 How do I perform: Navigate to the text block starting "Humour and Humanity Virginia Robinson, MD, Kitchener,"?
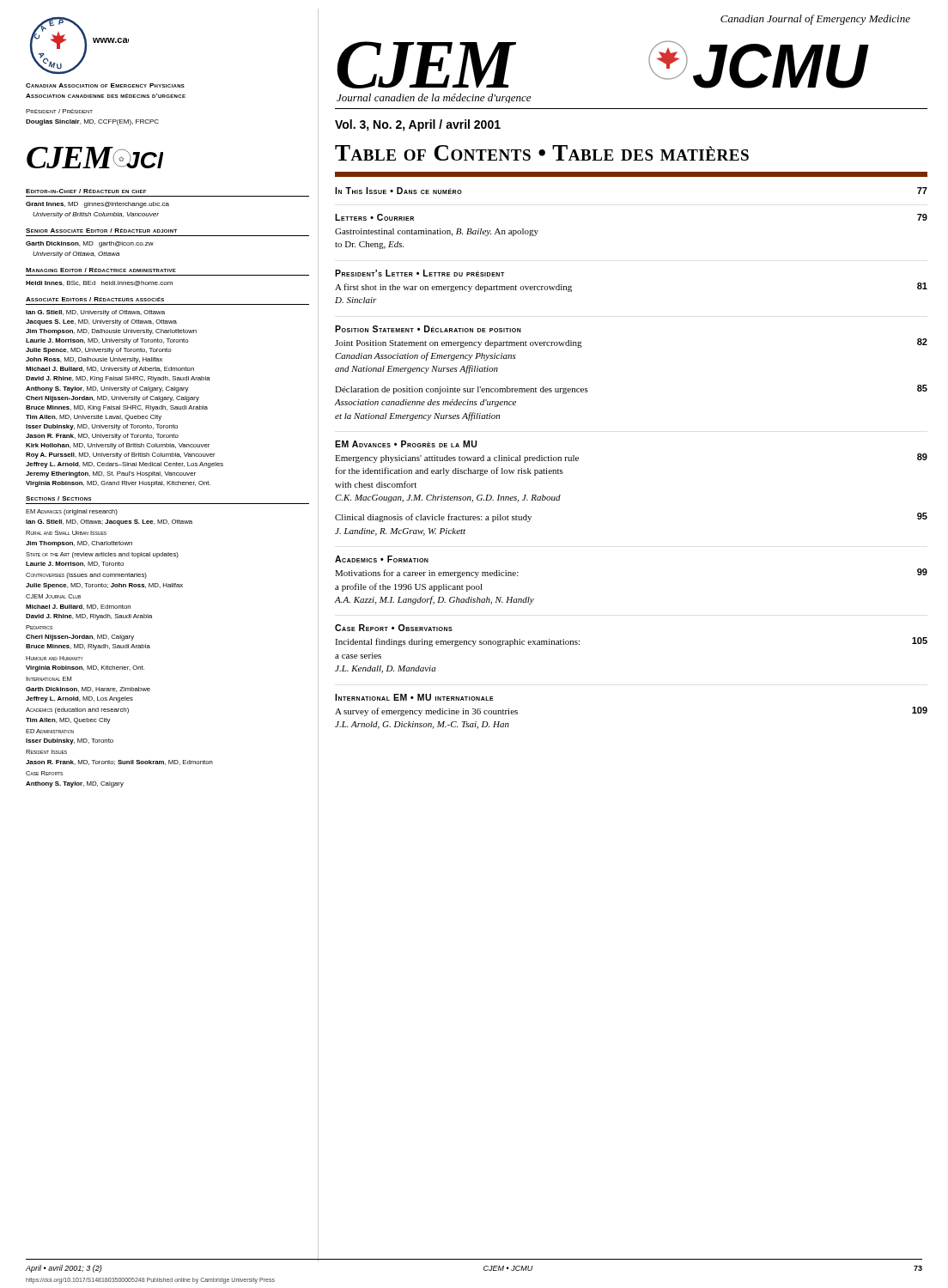[85, 663]
